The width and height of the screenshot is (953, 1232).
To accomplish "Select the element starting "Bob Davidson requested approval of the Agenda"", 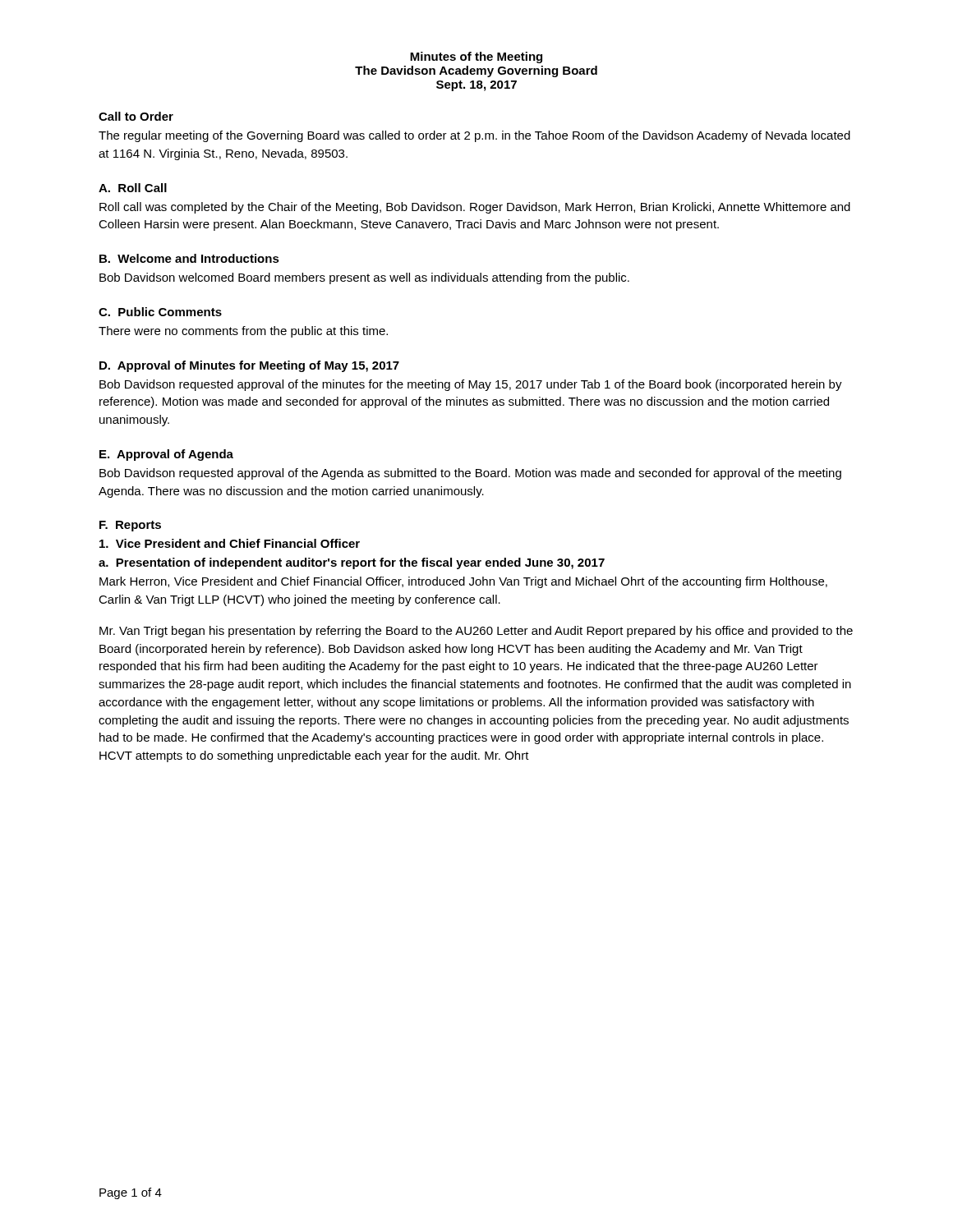I will pos(470,481).
